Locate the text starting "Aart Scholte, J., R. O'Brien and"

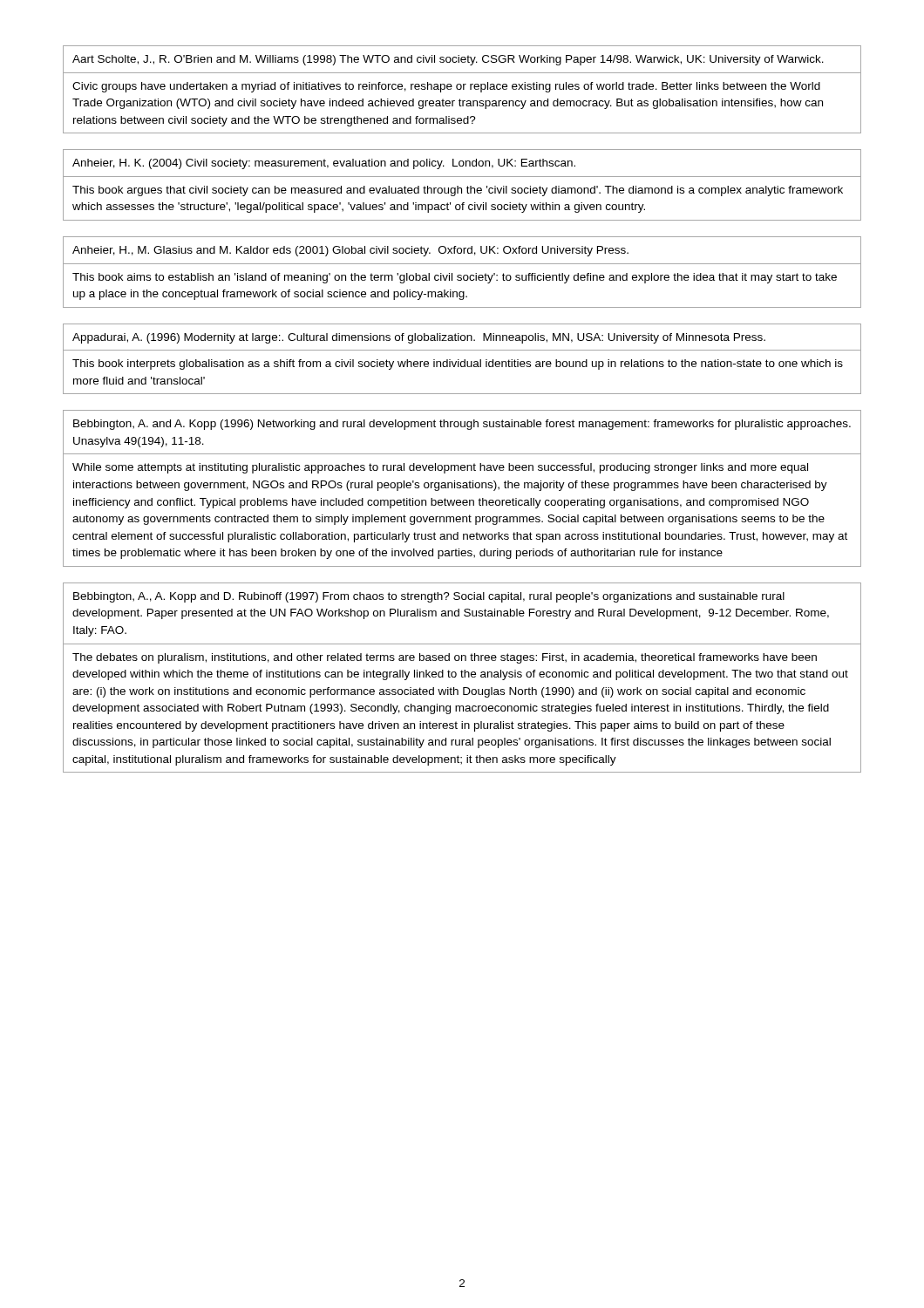[462, 89]
